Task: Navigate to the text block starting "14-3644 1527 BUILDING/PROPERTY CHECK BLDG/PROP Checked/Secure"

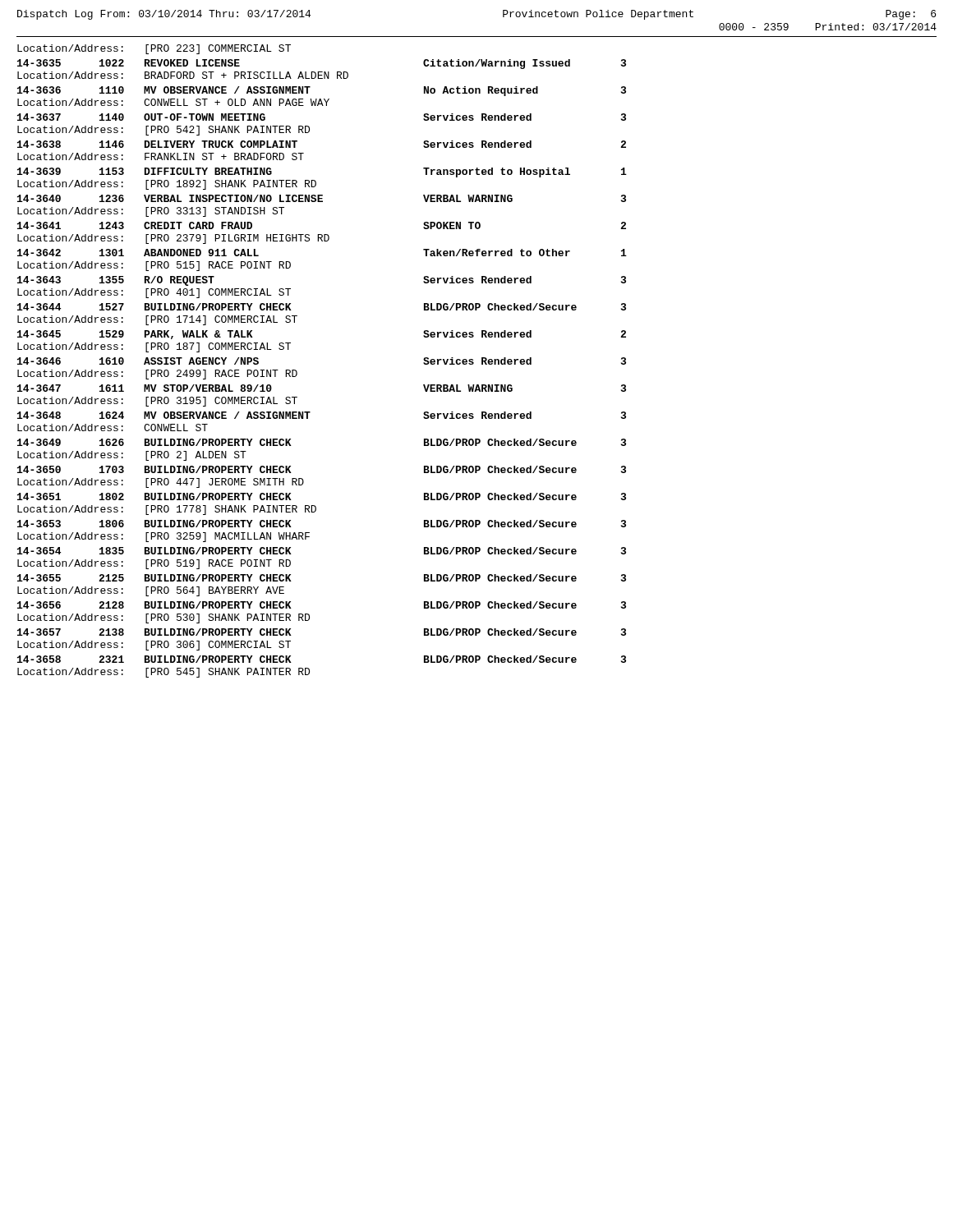Action: pos(476,314)
